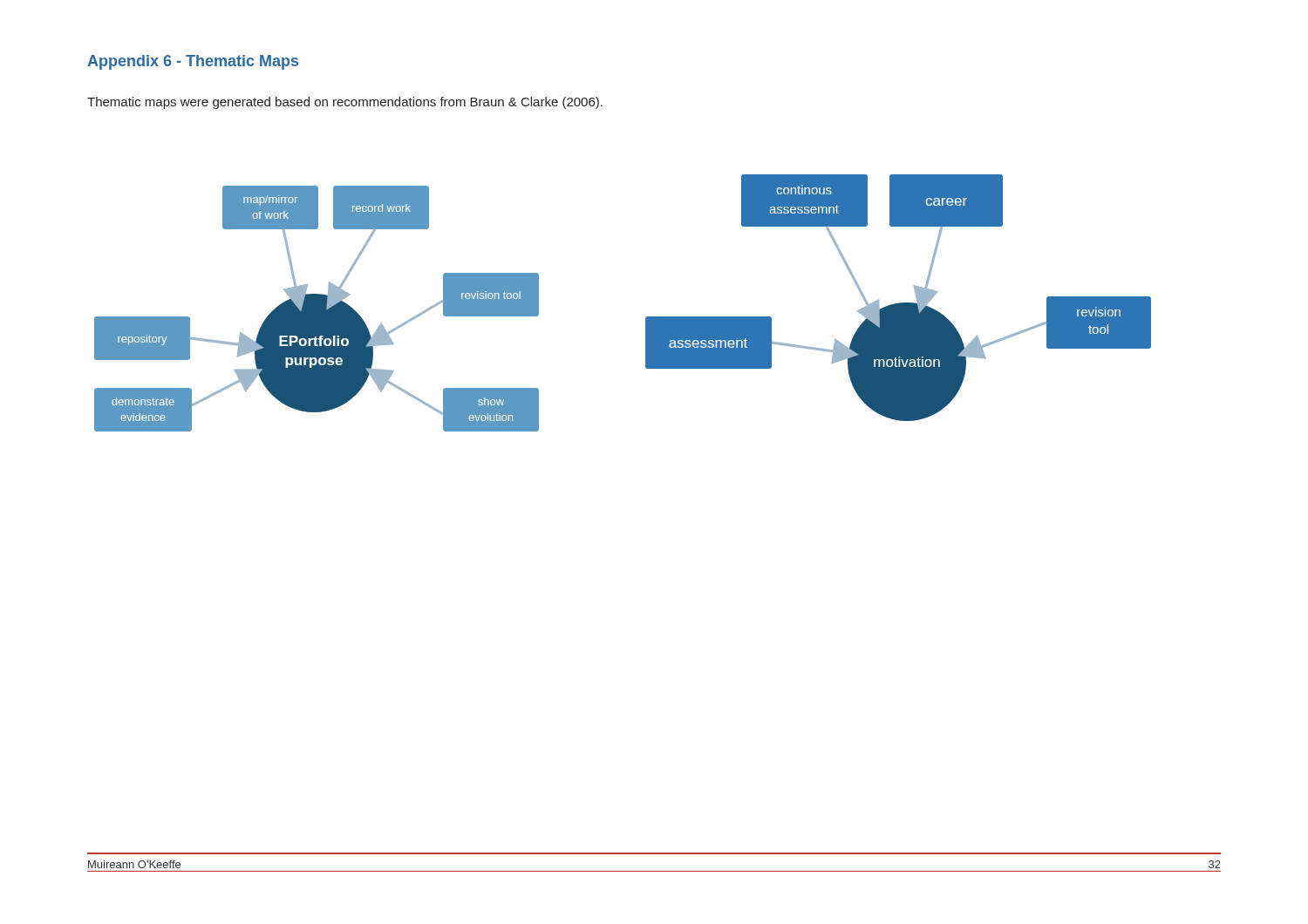
Task: Find the flowchart
Action: coord(654,305)
